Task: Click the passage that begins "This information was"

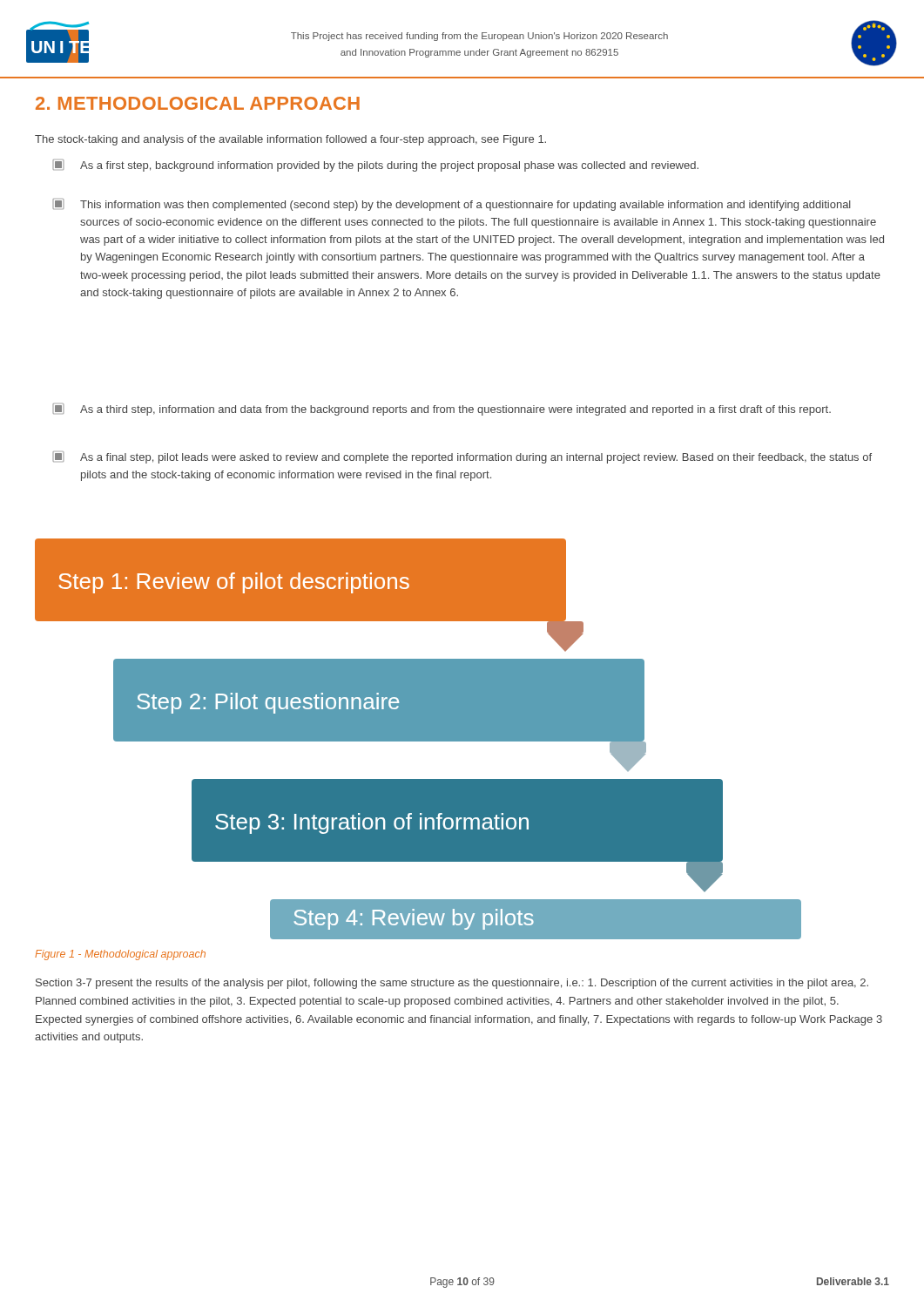Action: [x=471, y=249]
